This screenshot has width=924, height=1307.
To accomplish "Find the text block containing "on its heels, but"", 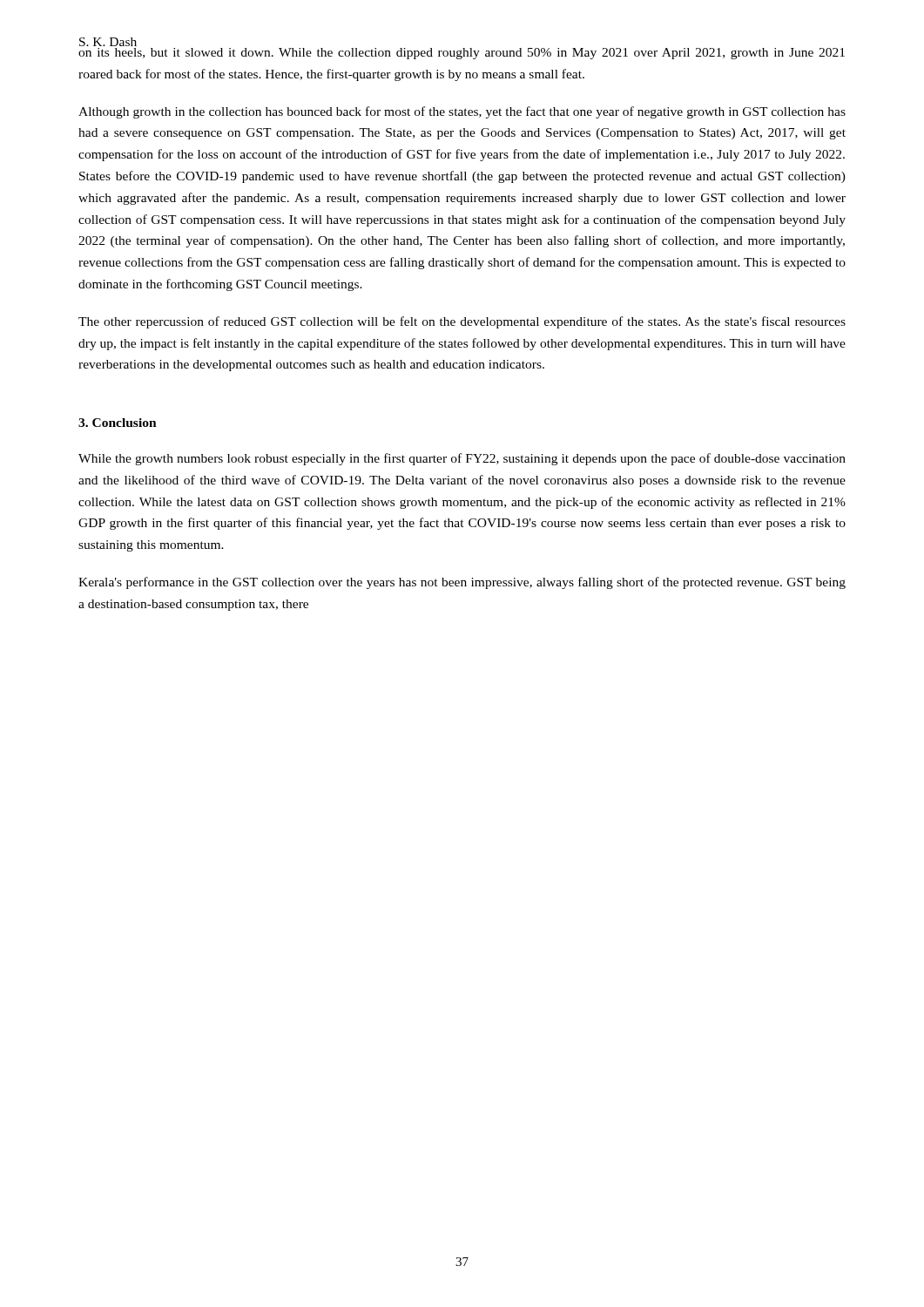I will tap(462, 63).
